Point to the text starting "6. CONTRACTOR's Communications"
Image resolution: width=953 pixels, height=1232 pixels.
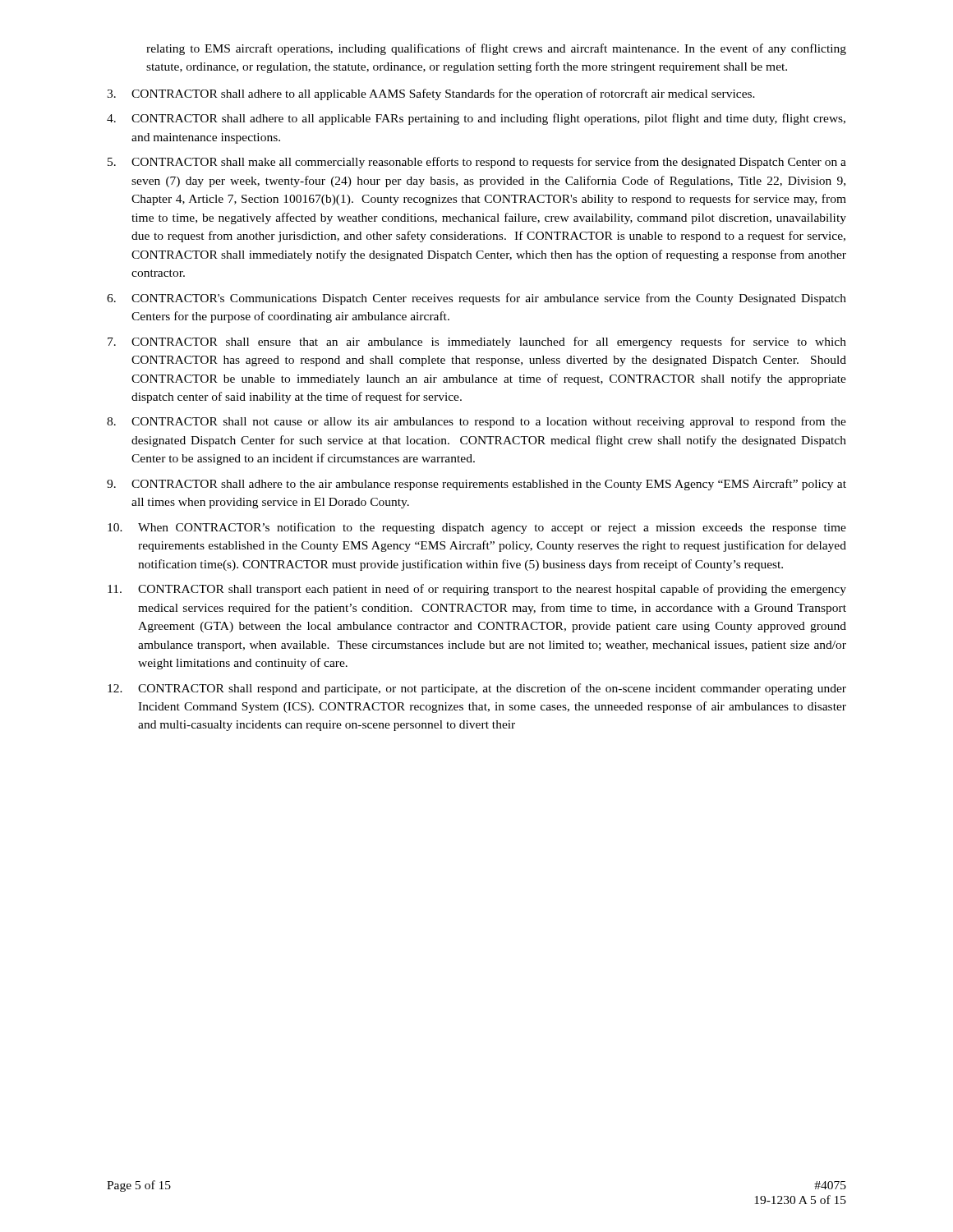coord(476,307)
